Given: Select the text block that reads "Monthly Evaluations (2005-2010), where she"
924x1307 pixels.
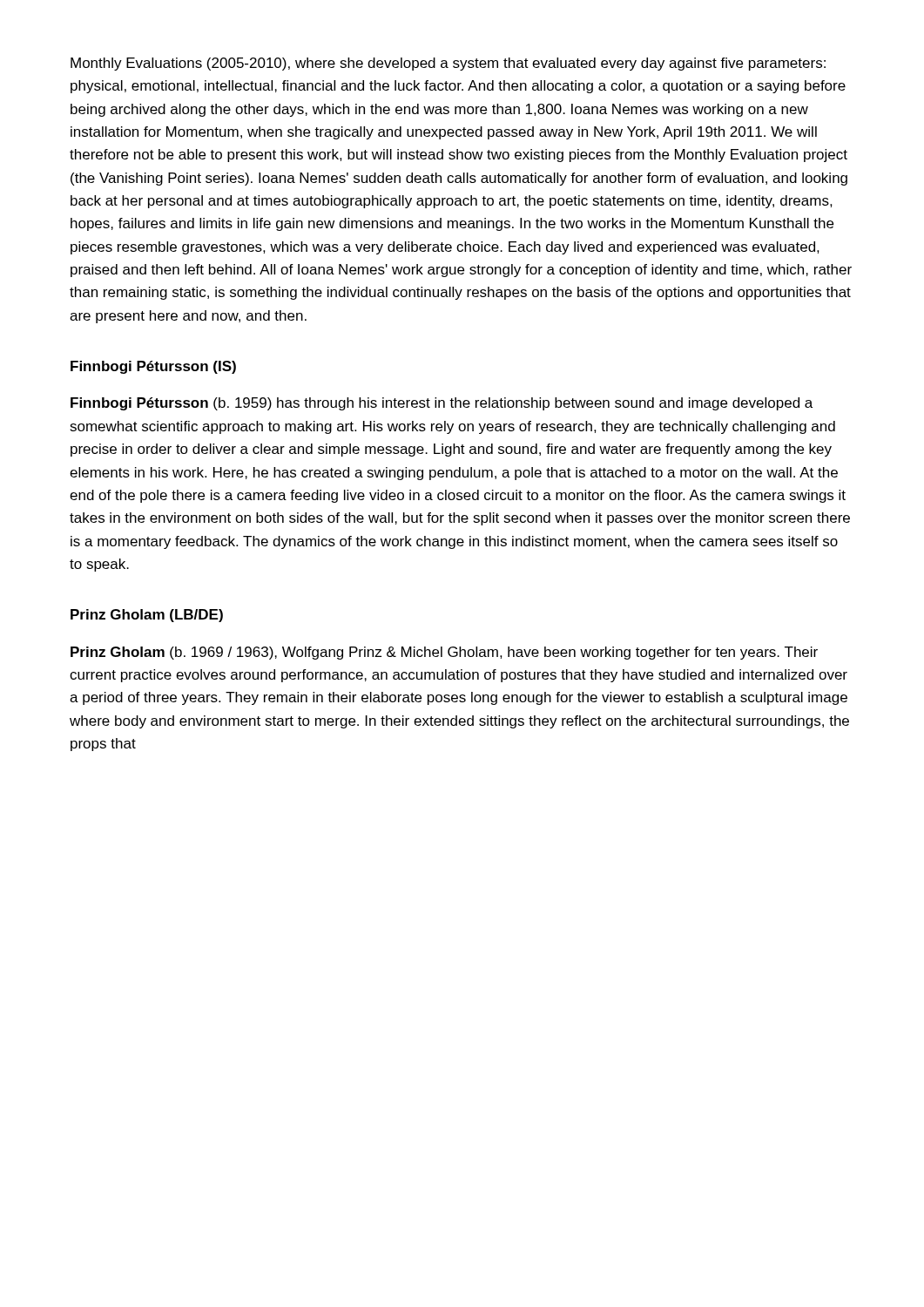Looking at the screenshot, I should [x=462, y=190].
